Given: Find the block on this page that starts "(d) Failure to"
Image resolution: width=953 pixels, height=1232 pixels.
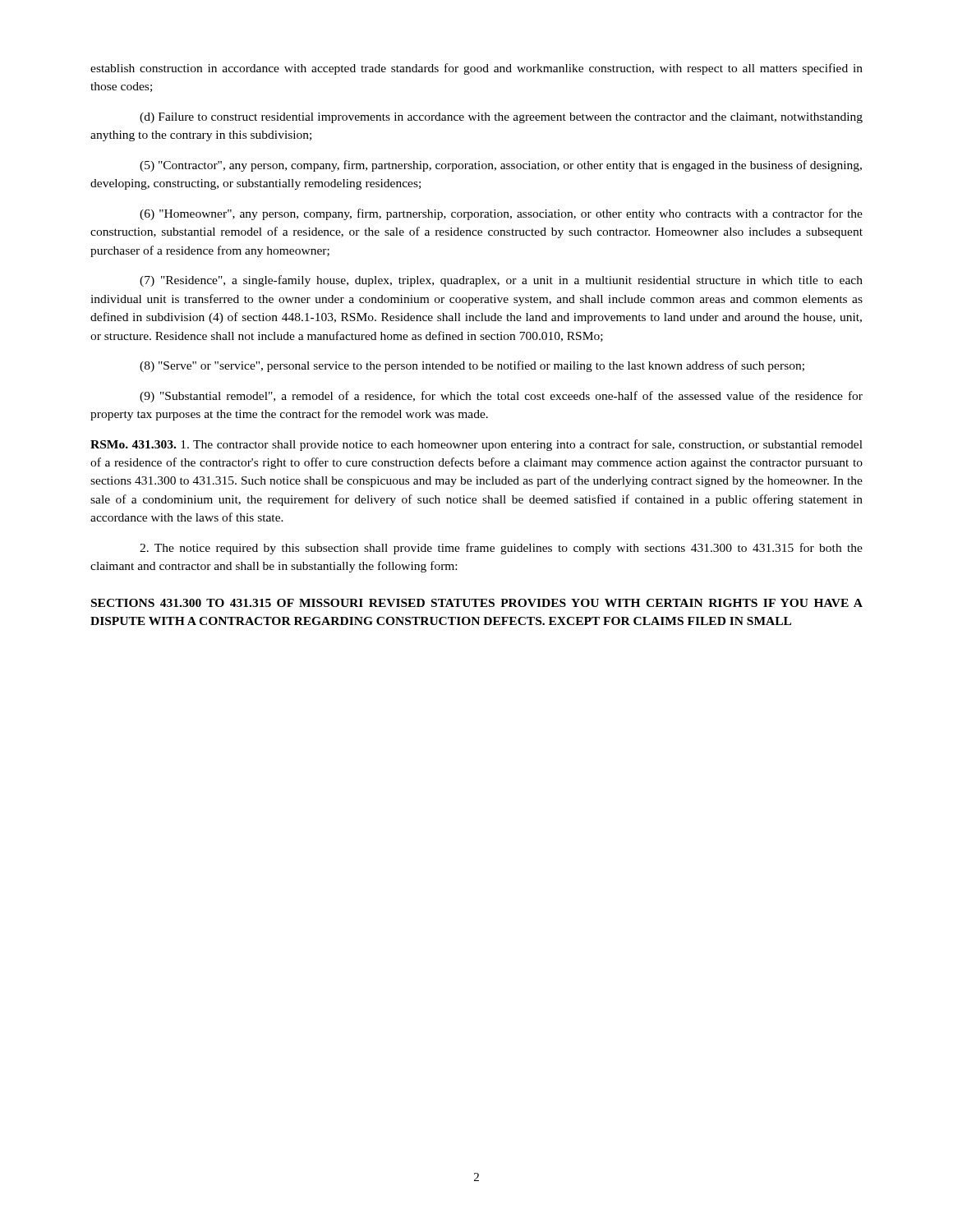Looking at the screenshot, I should point(476,125).
